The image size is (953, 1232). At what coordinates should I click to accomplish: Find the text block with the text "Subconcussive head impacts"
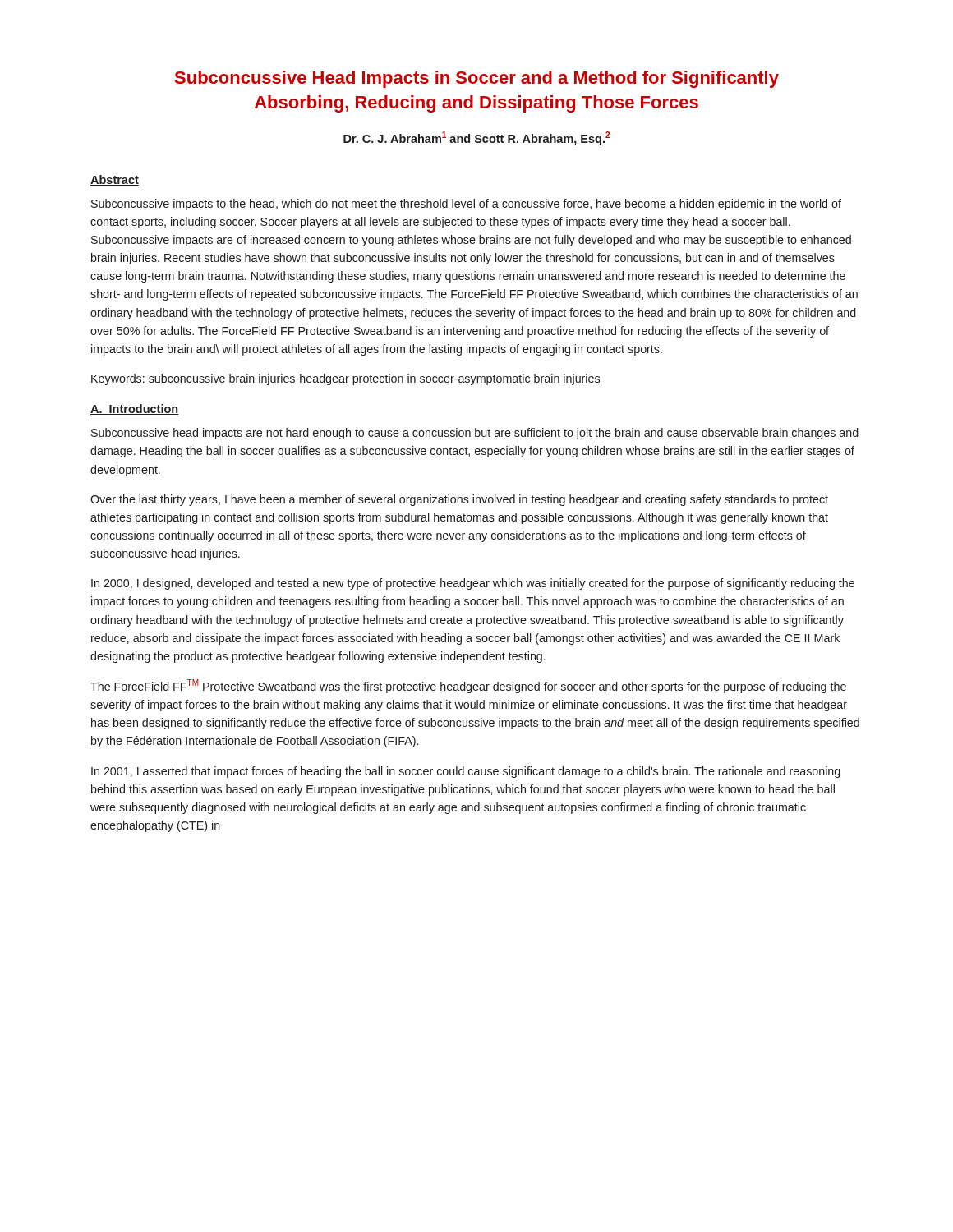(475, 451)
